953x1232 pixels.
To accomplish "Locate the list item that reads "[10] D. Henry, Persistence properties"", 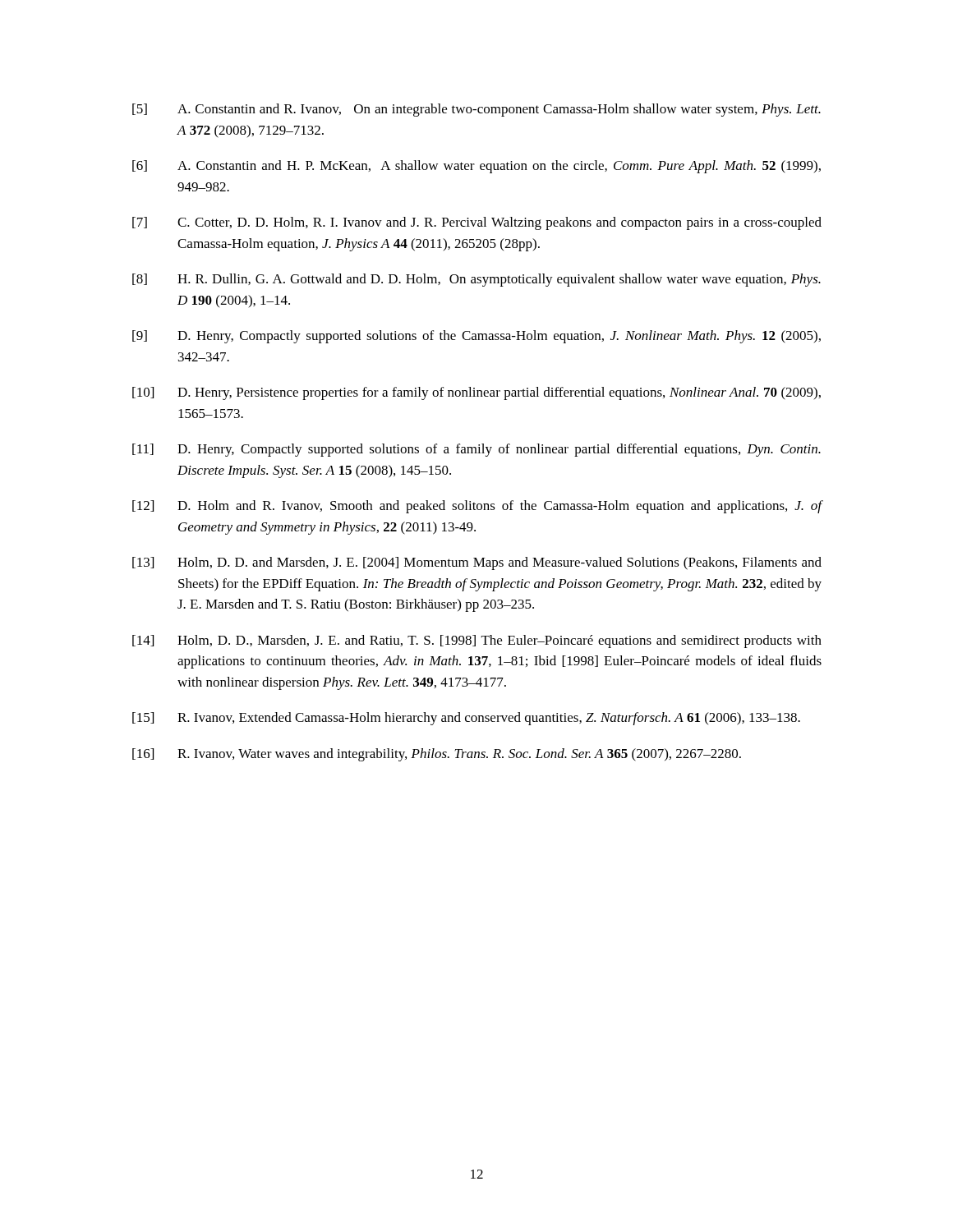I will 476,403.
